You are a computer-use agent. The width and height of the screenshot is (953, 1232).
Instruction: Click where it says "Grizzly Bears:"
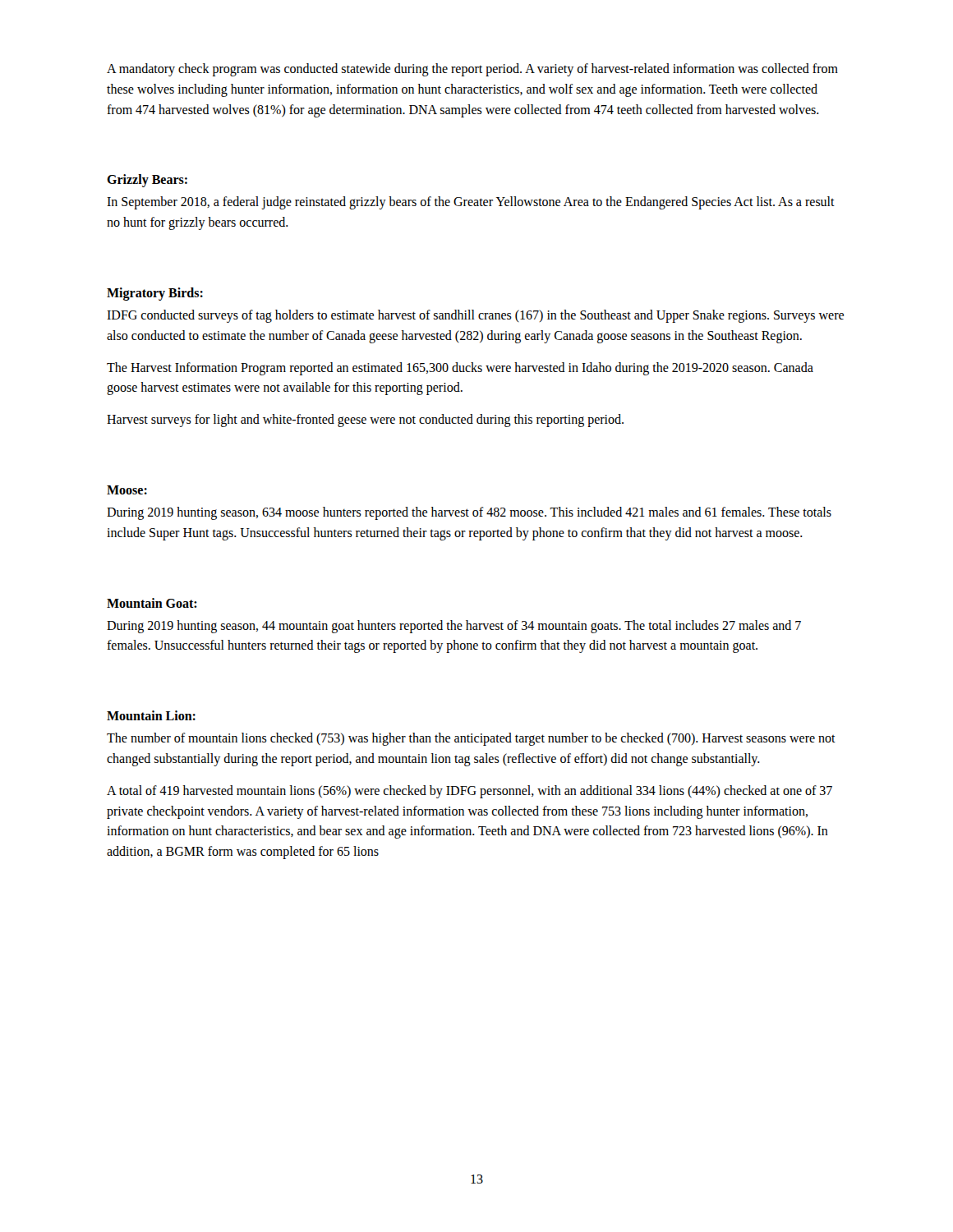(x=148, y=180)
